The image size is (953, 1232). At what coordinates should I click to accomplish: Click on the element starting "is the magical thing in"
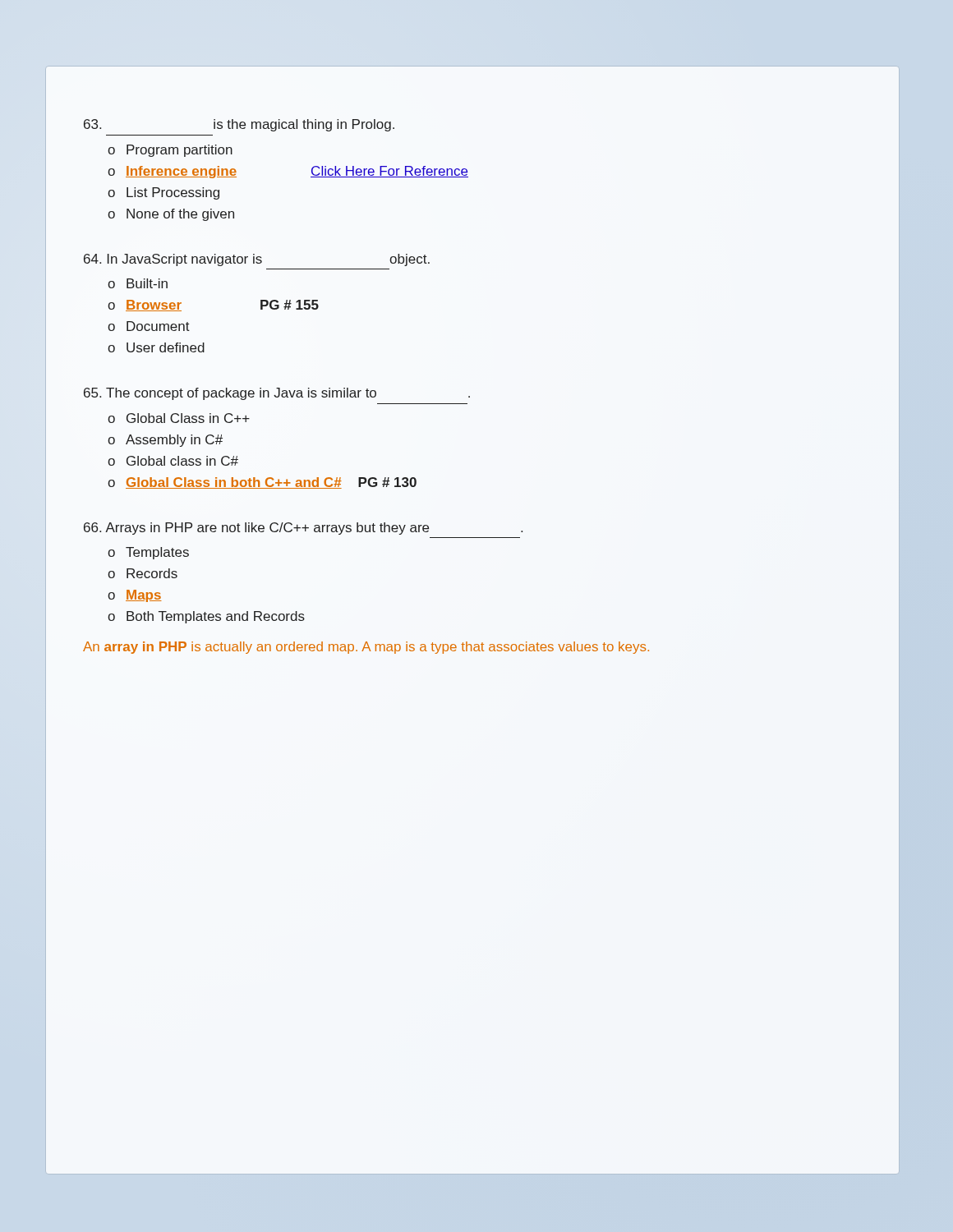(x=239, y=126)
